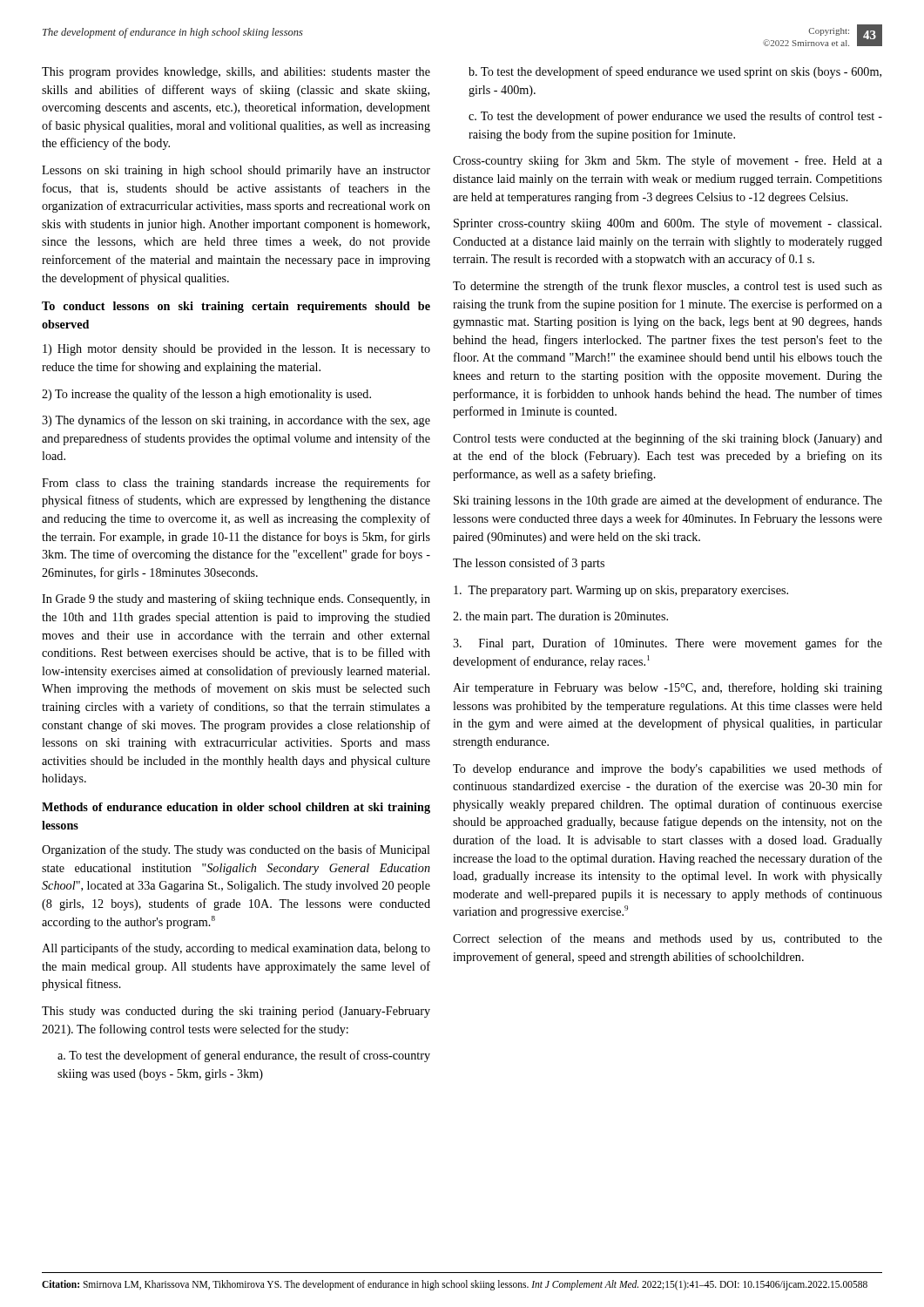Locate the text block containing "To develop endurance and"

(x=668, y=840)
